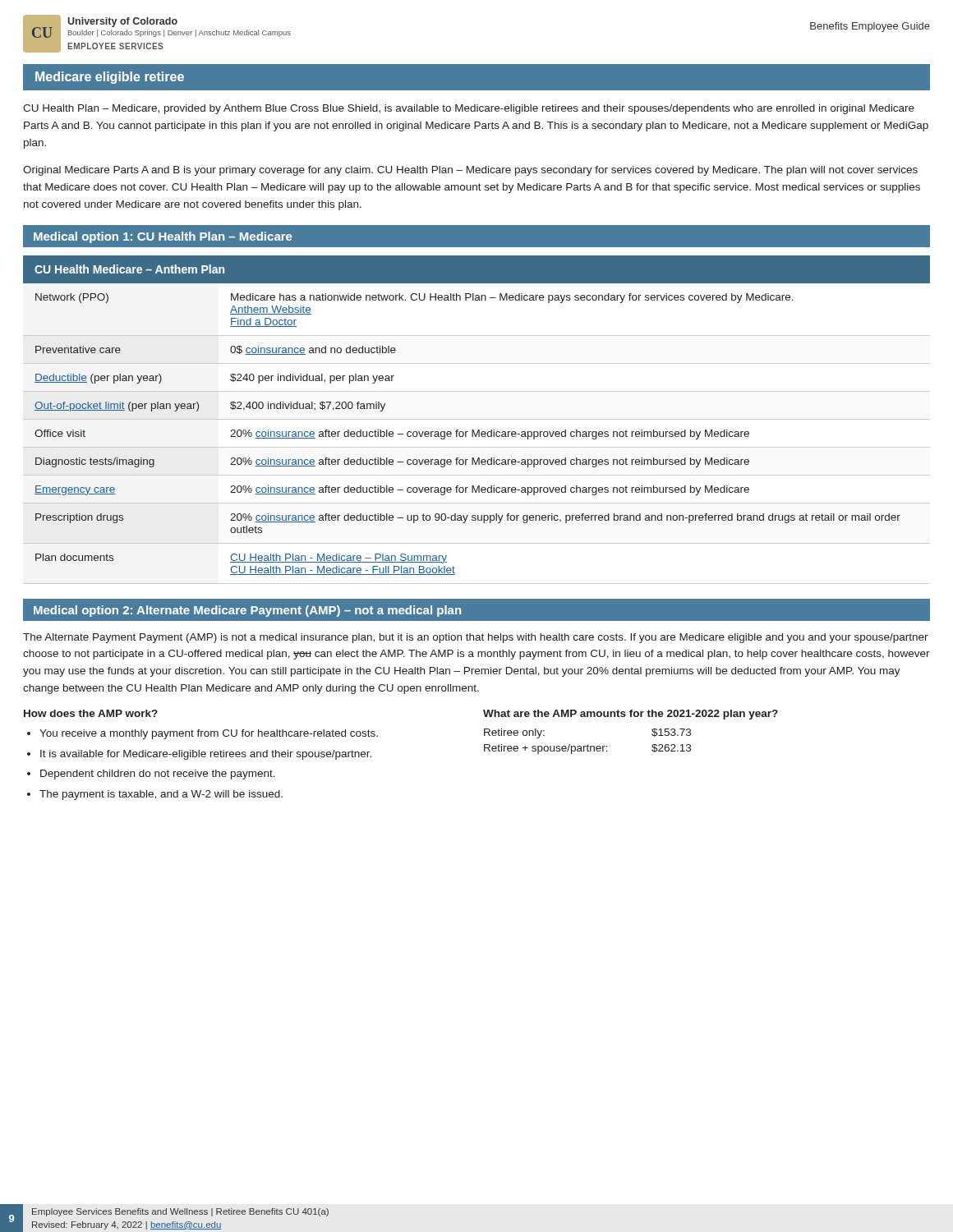
Task: Where is the passage that starts "The payment is taxable, and a"?
Action: (161, 794)
